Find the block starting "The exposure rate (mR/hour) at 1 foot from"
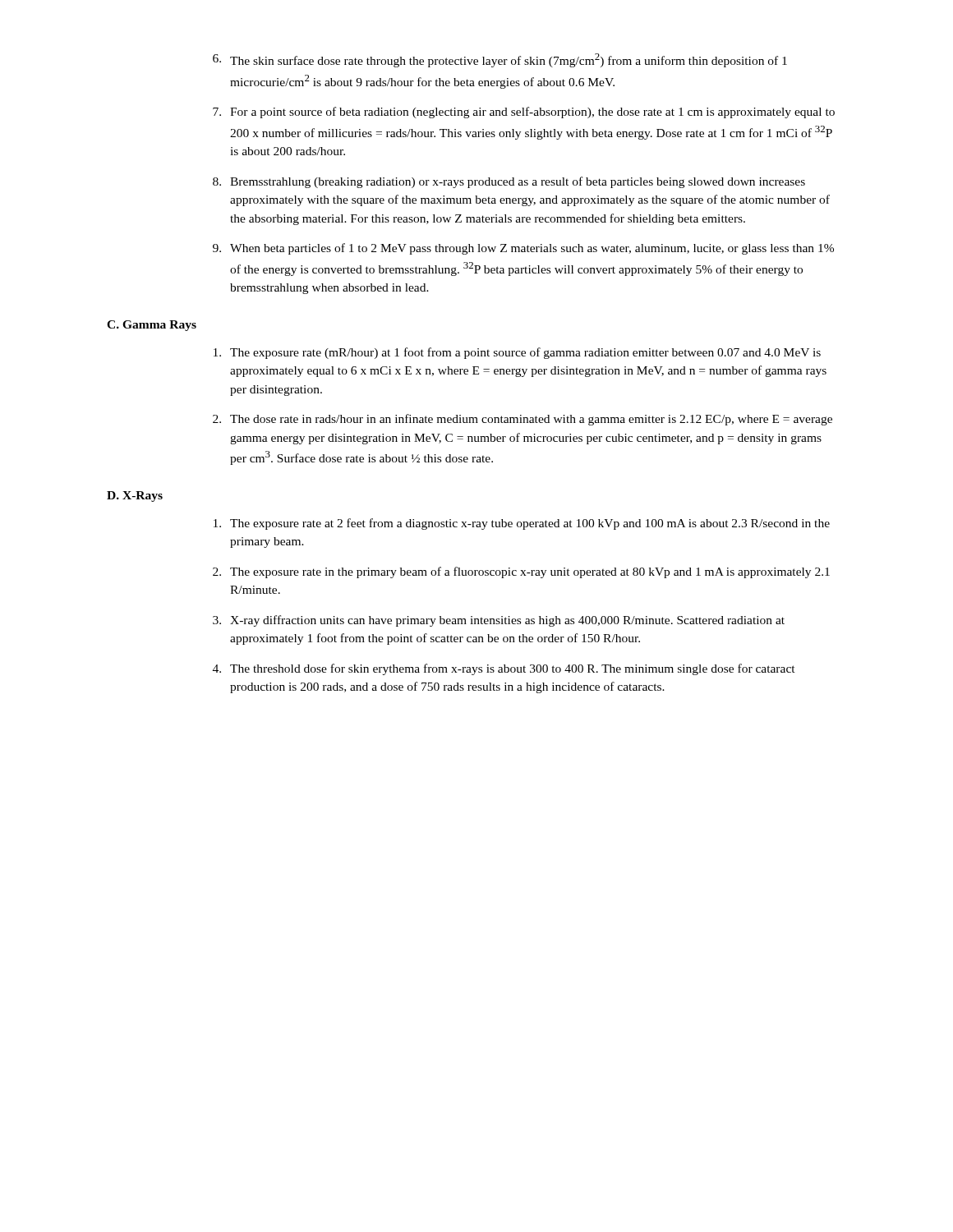953x1232 pixels. [518, 371]
